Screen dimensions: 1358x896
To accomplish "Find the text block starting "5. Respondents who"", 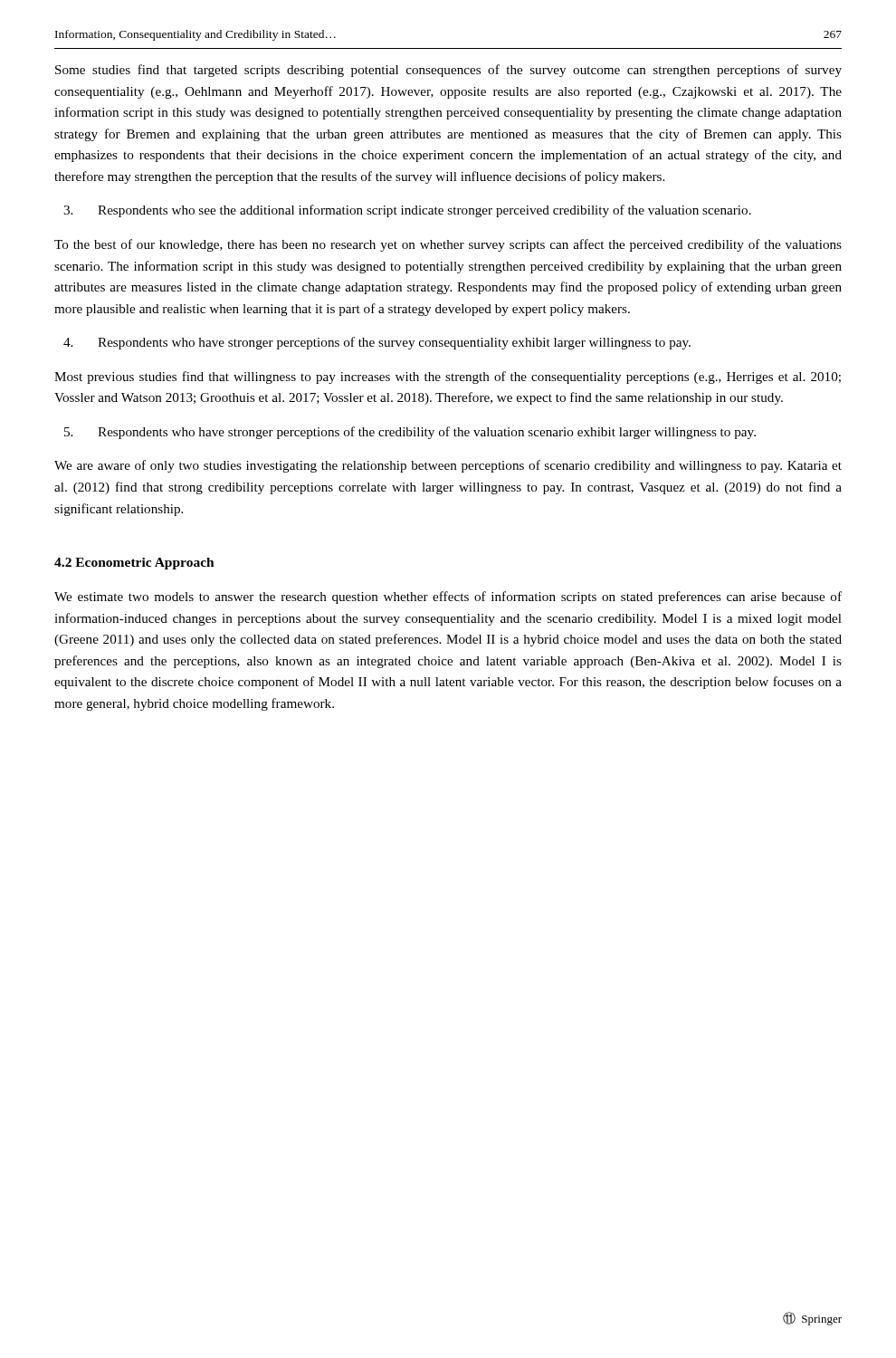I will 448,432.
